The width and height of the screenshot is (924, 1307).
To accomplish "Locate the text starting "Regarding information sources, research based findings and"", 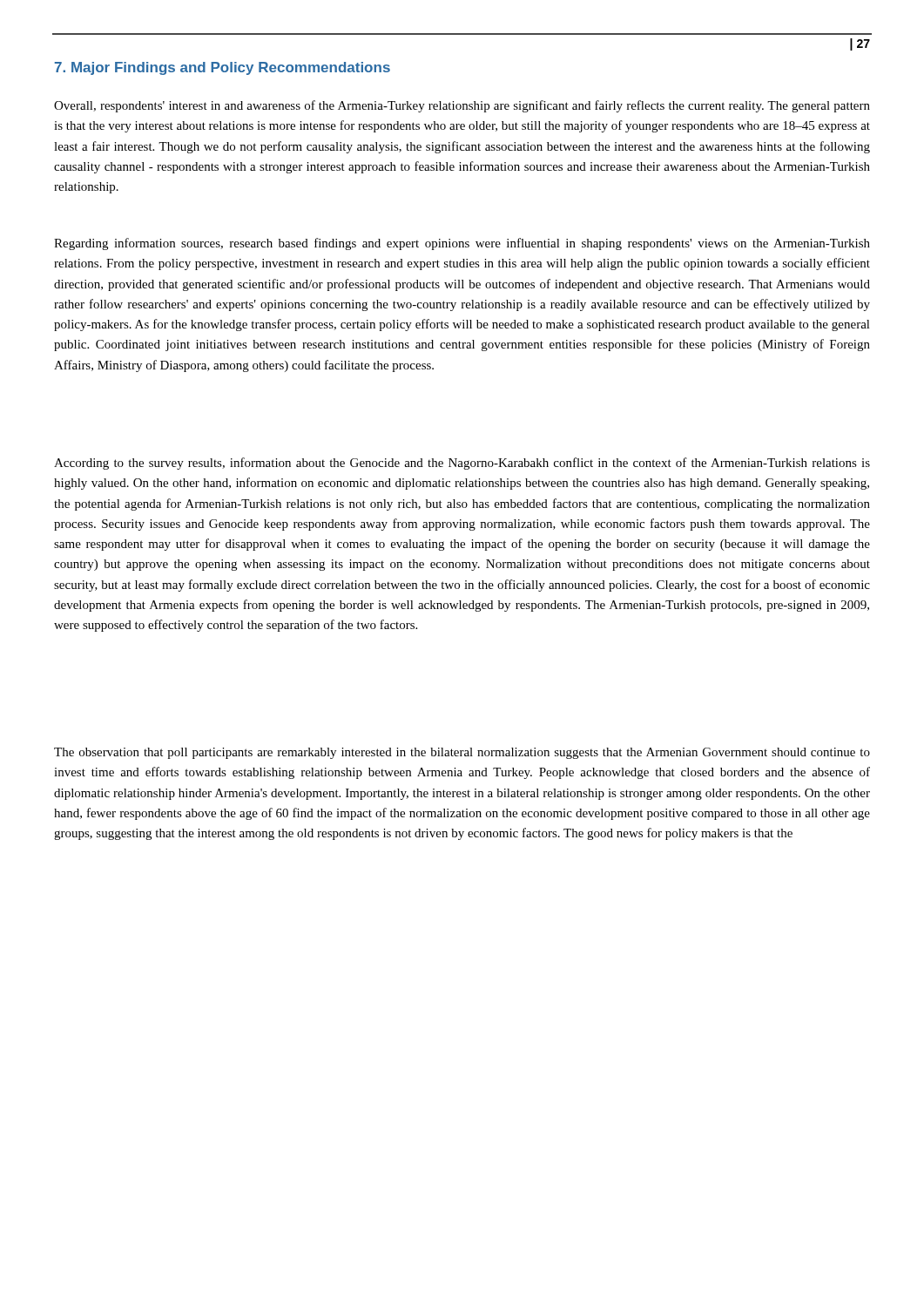I will [x=462, y=304].
